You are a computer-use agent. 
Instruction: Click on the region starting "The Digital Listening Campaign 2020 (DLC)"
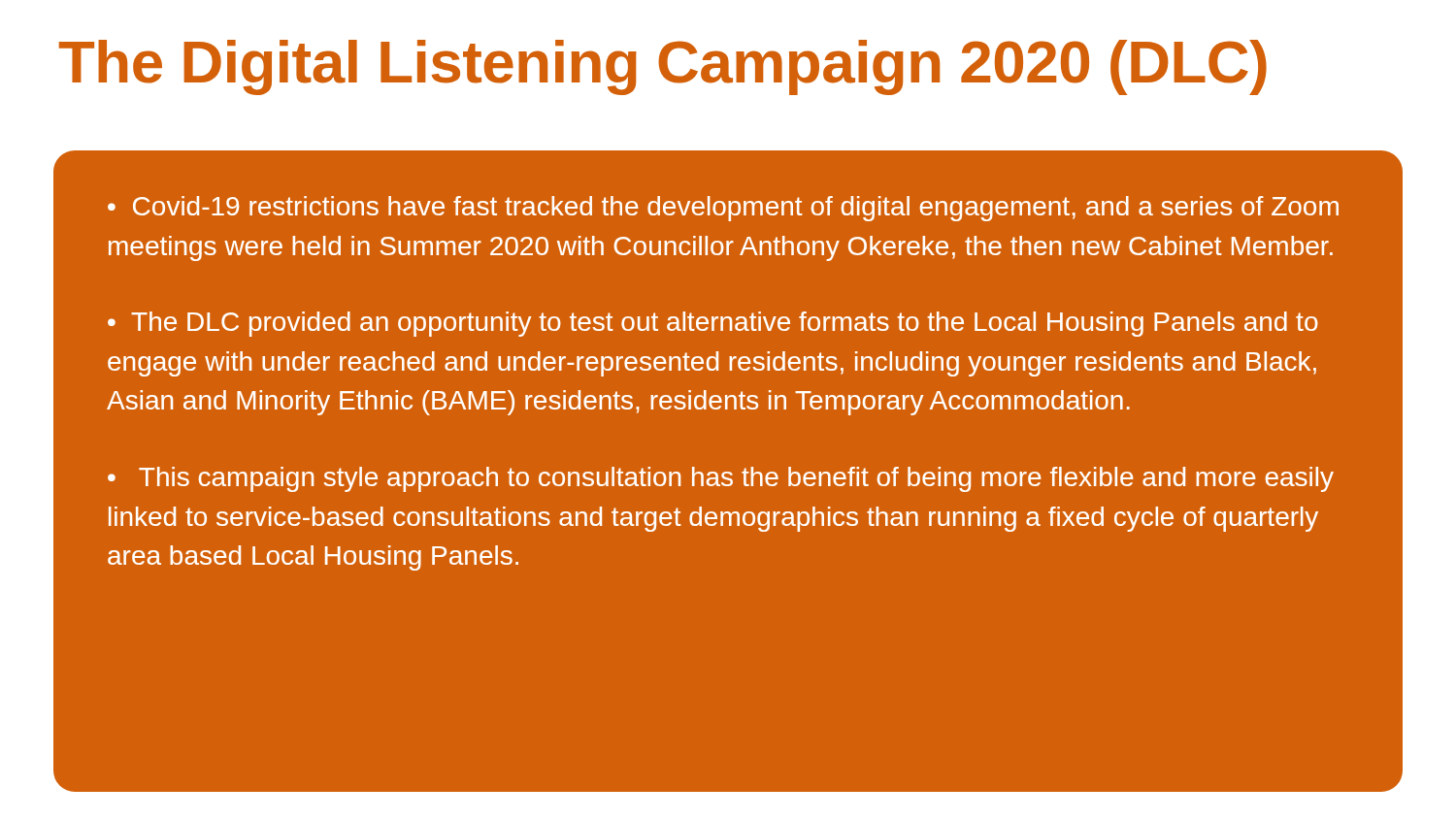pos(664,62)
